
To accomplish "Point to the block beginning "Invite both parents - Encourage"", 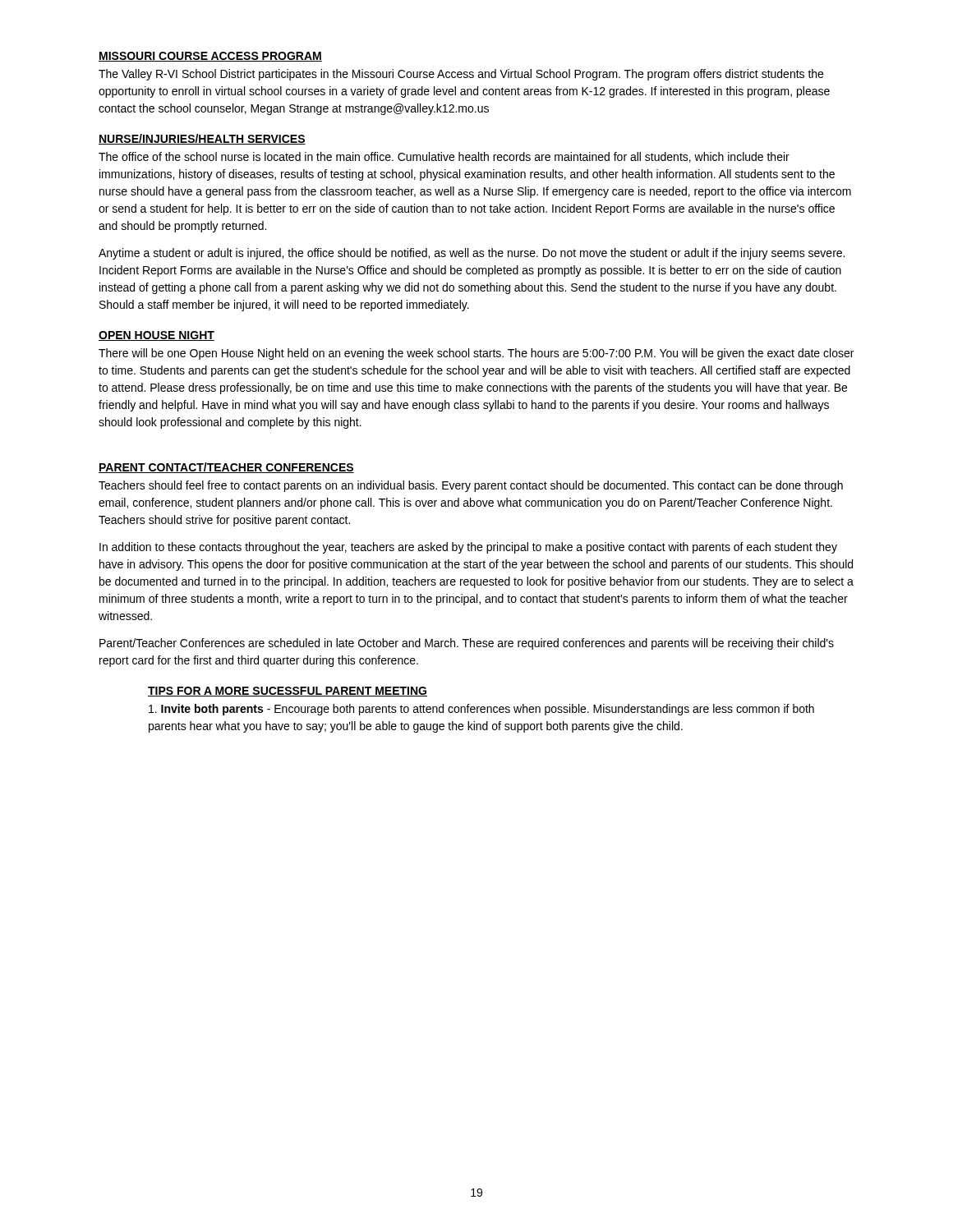I will [481, 717].
